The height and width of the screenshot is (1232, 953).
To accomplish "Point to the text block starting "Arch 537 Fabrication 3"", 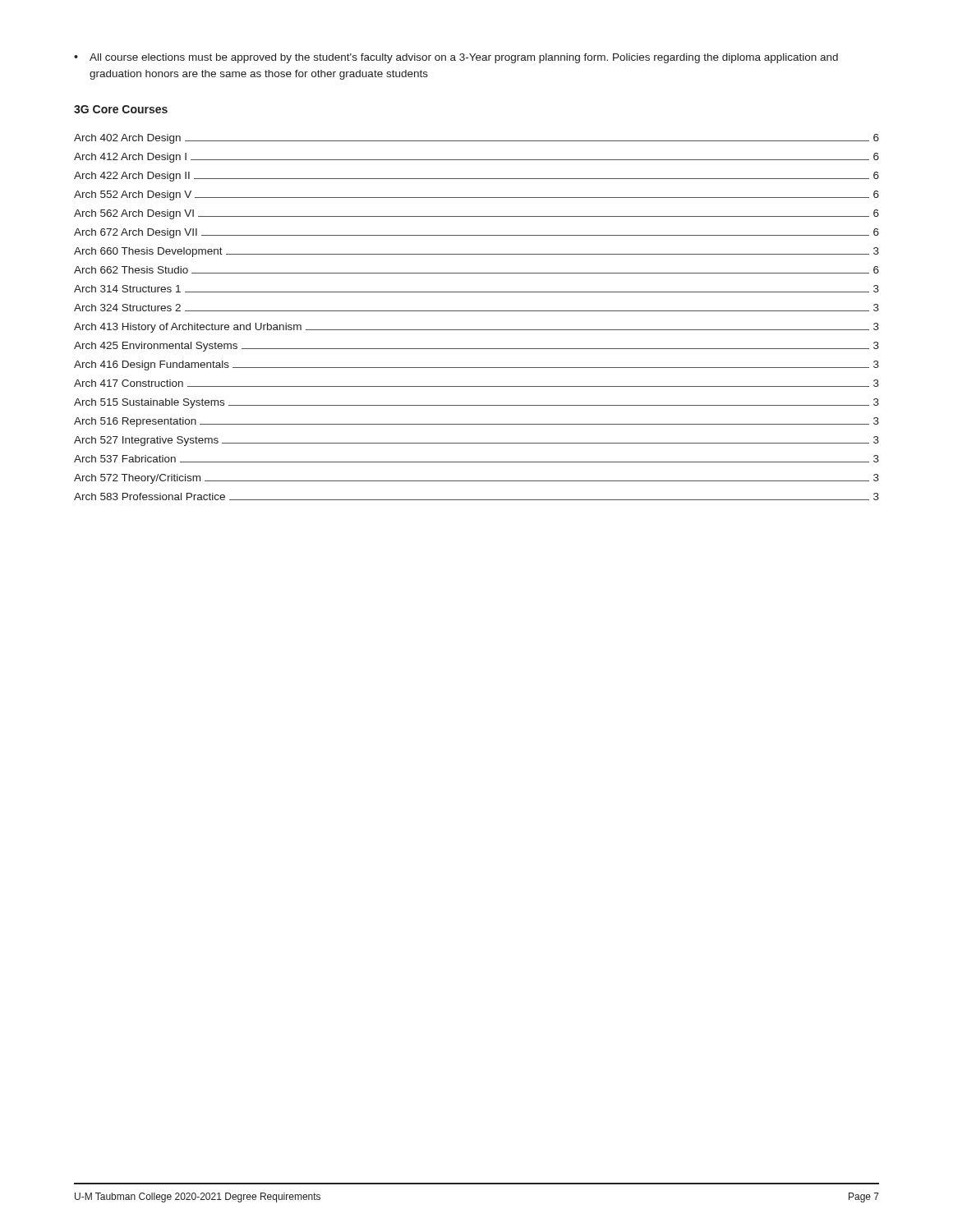I will pos(476,458).
